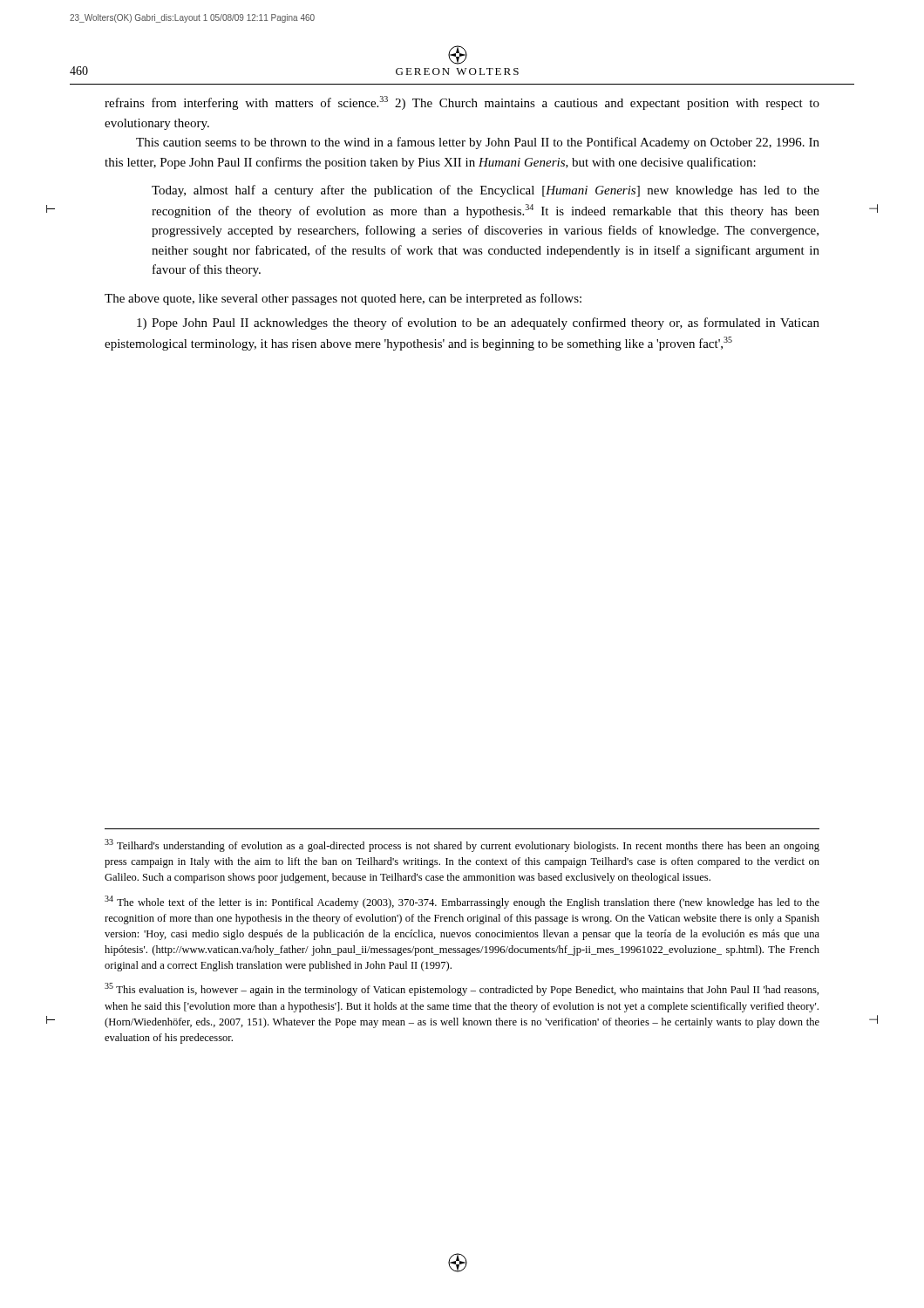
Task: Select the text block that says "The above quote, like several other passages not"
Action: point(462,321)
